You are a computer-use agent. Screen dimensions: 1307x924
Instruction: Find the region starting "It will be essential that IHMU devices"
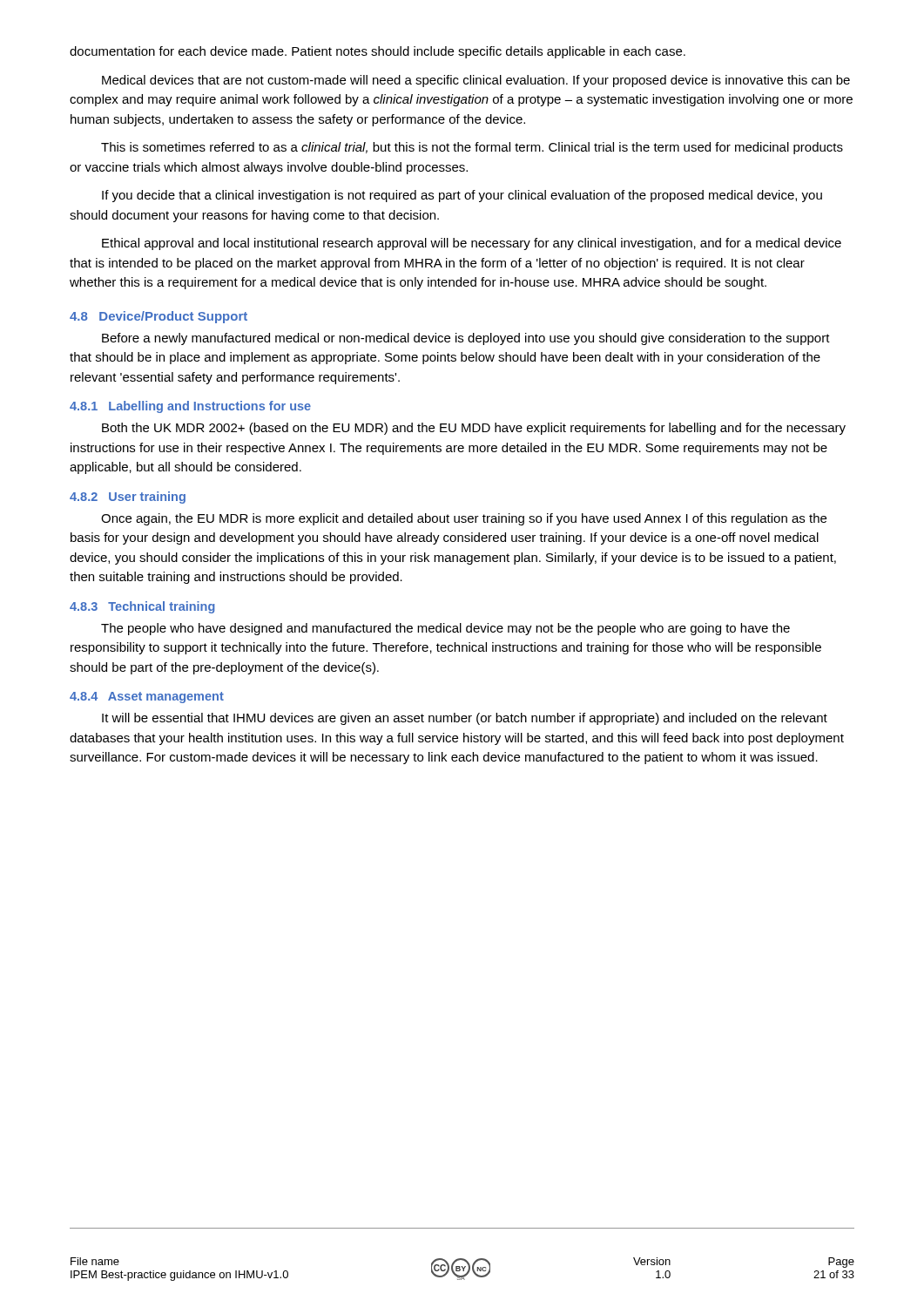point(462,738)
